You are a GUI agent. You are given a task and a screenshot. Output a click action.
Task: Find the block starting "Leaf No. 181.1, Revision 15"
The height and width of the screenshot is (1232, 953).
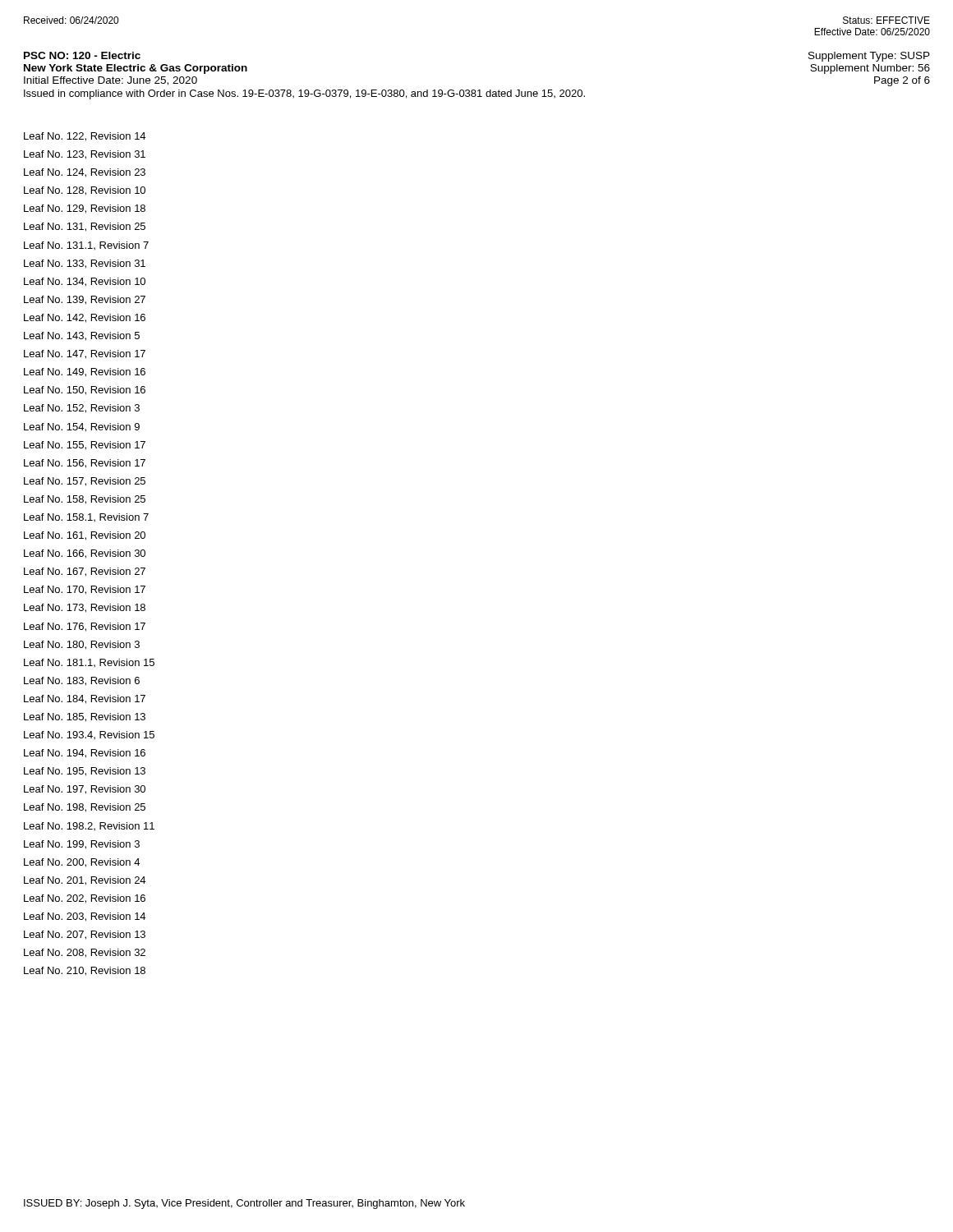click(x=89, y=663)
